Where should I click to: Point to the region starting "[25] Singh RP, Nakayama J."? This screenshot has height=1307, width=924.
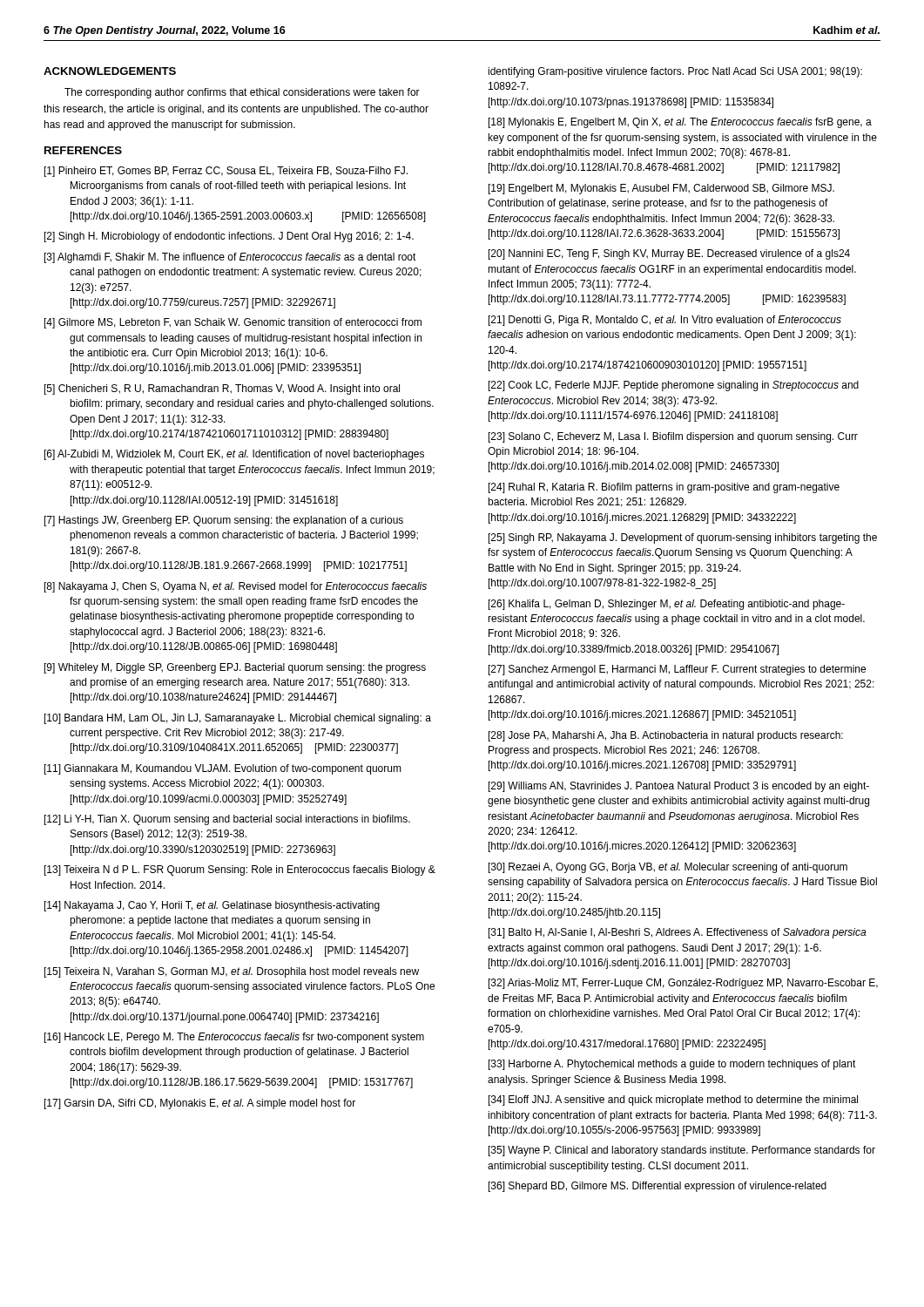coord(682,560)
